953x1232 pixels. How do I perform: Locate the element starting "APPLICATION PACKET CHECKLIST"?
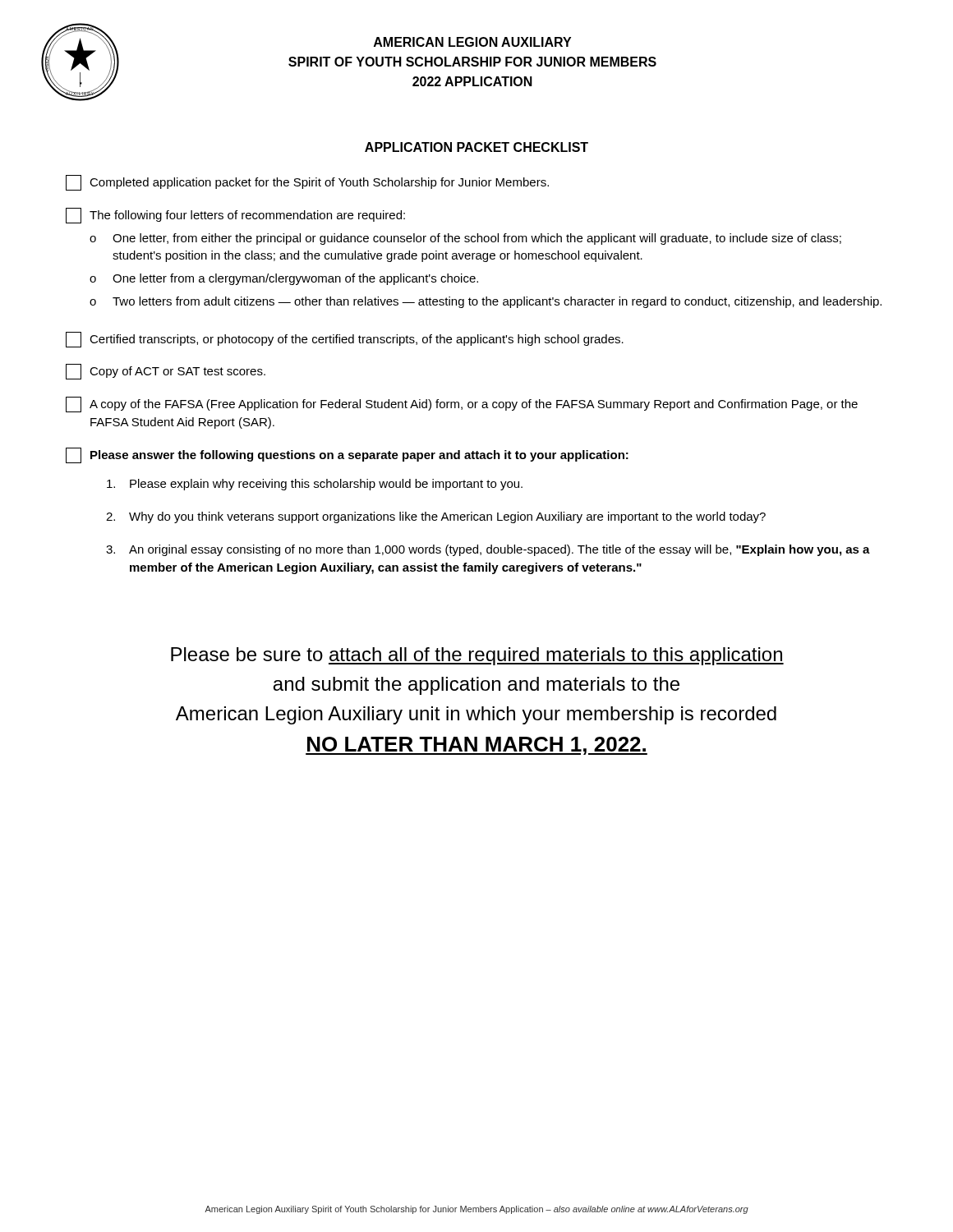tap(476, 147)
